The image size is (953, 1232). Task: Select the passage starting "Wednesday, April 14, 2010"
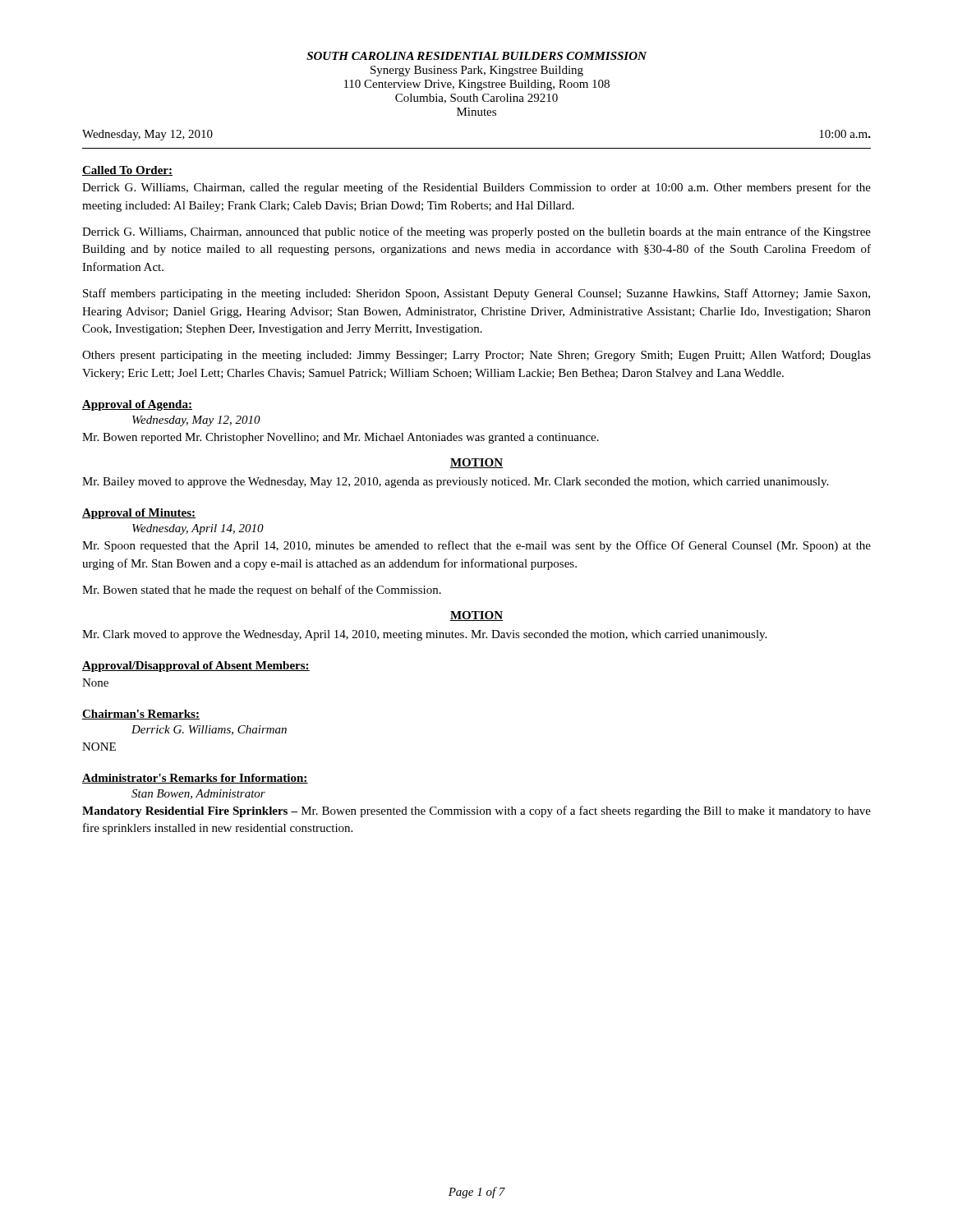click(197, 528)
